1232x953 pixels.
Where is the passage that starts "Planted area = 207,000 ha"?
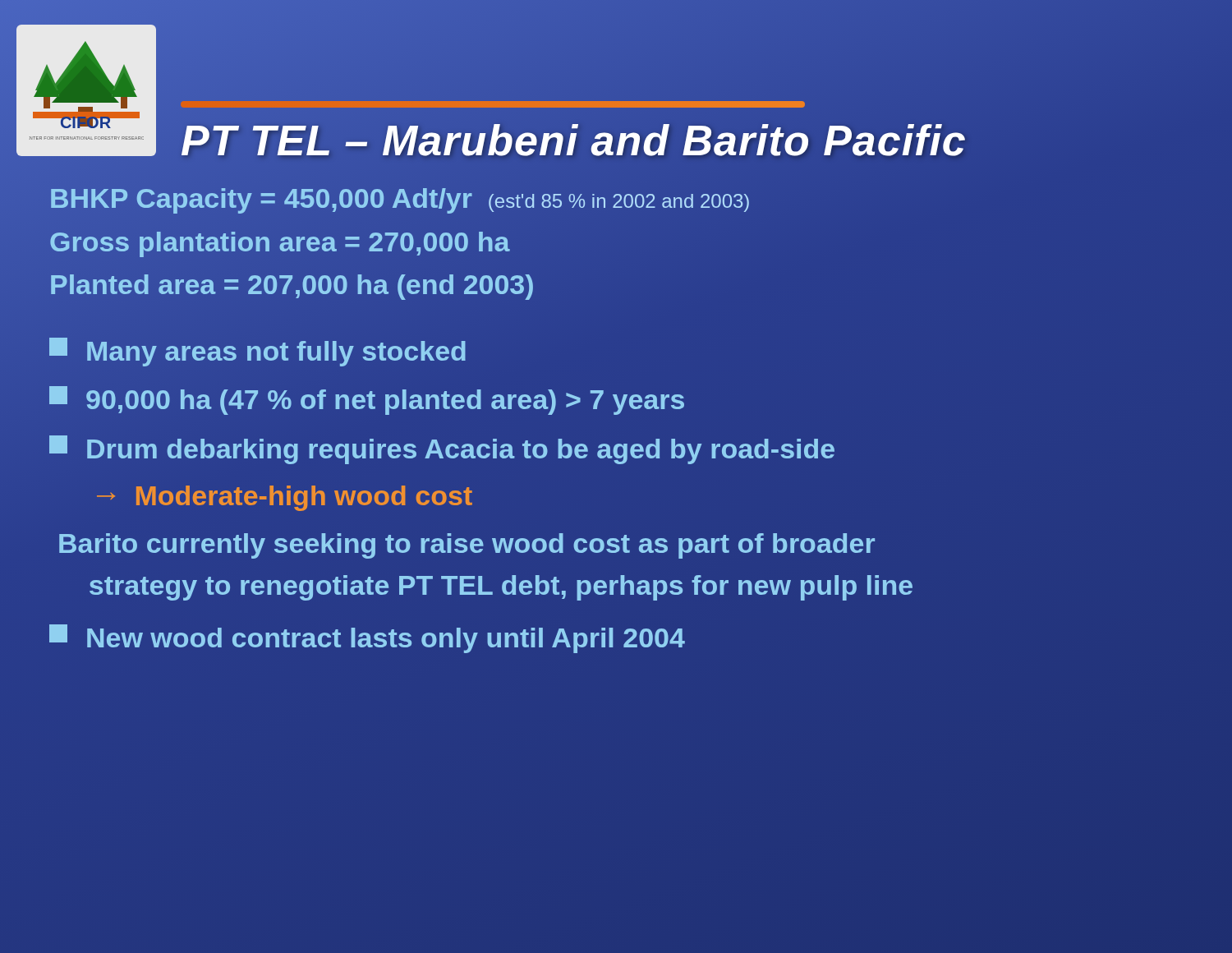(292, 285)
